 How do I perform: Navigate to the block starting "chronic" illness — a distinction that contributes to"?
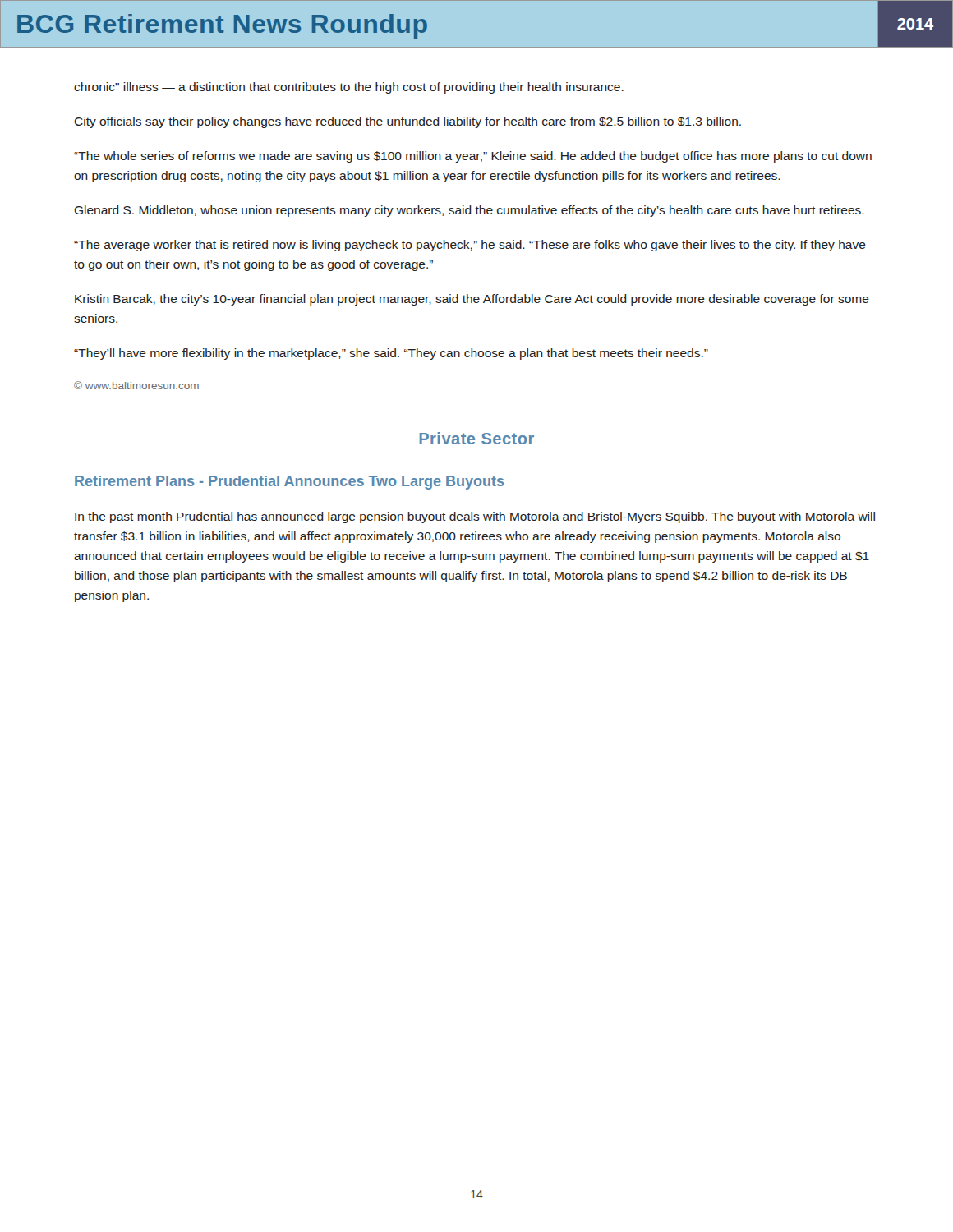coord(476,87)
